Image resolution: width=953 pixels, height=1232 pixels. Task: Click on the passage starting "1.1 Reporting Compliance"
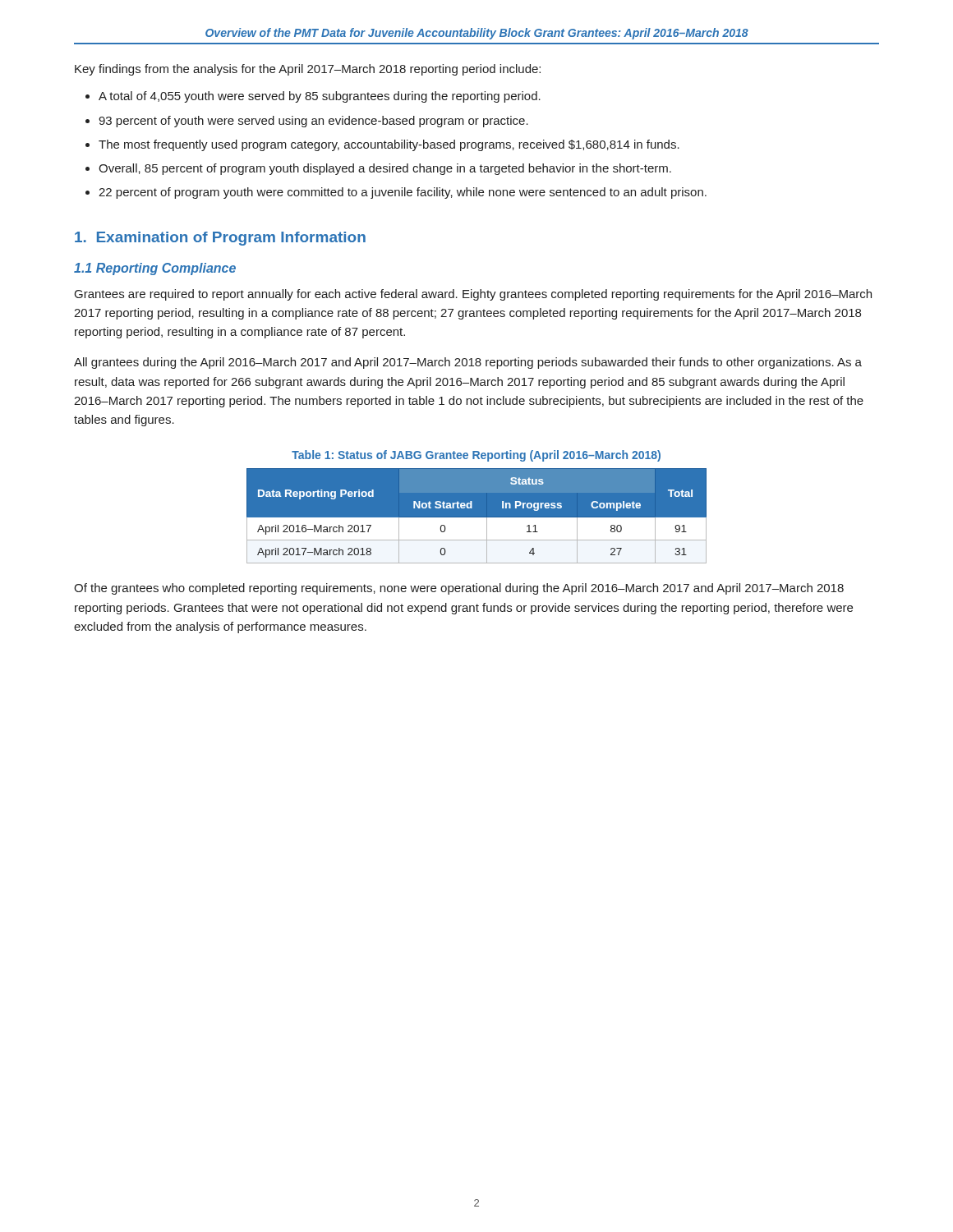coord(155,268)
